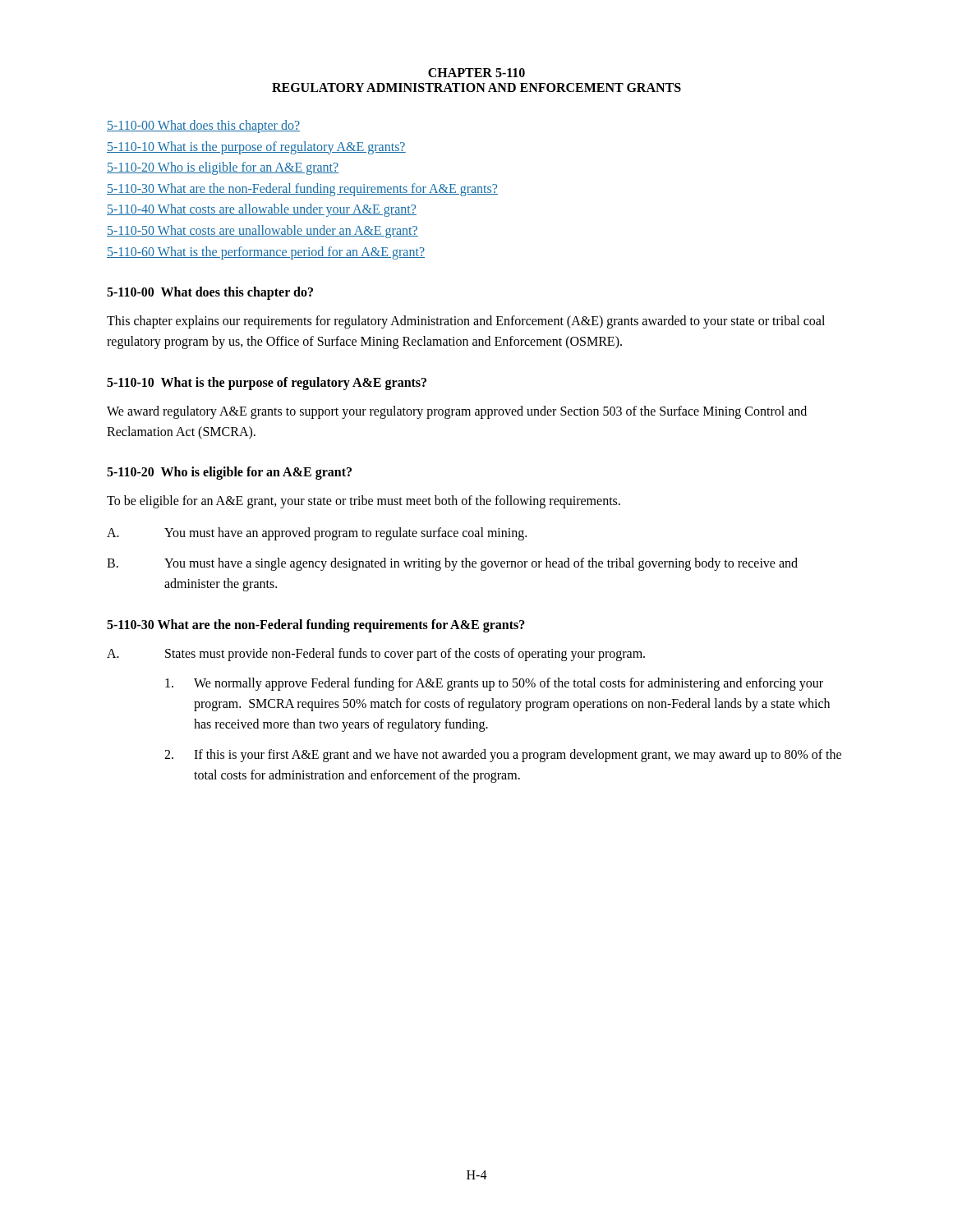Point to the block starting "5-110-30 What are"
Image resolution: width=953 pixels, height=1232 pixels.
click(x=316, y=624)
